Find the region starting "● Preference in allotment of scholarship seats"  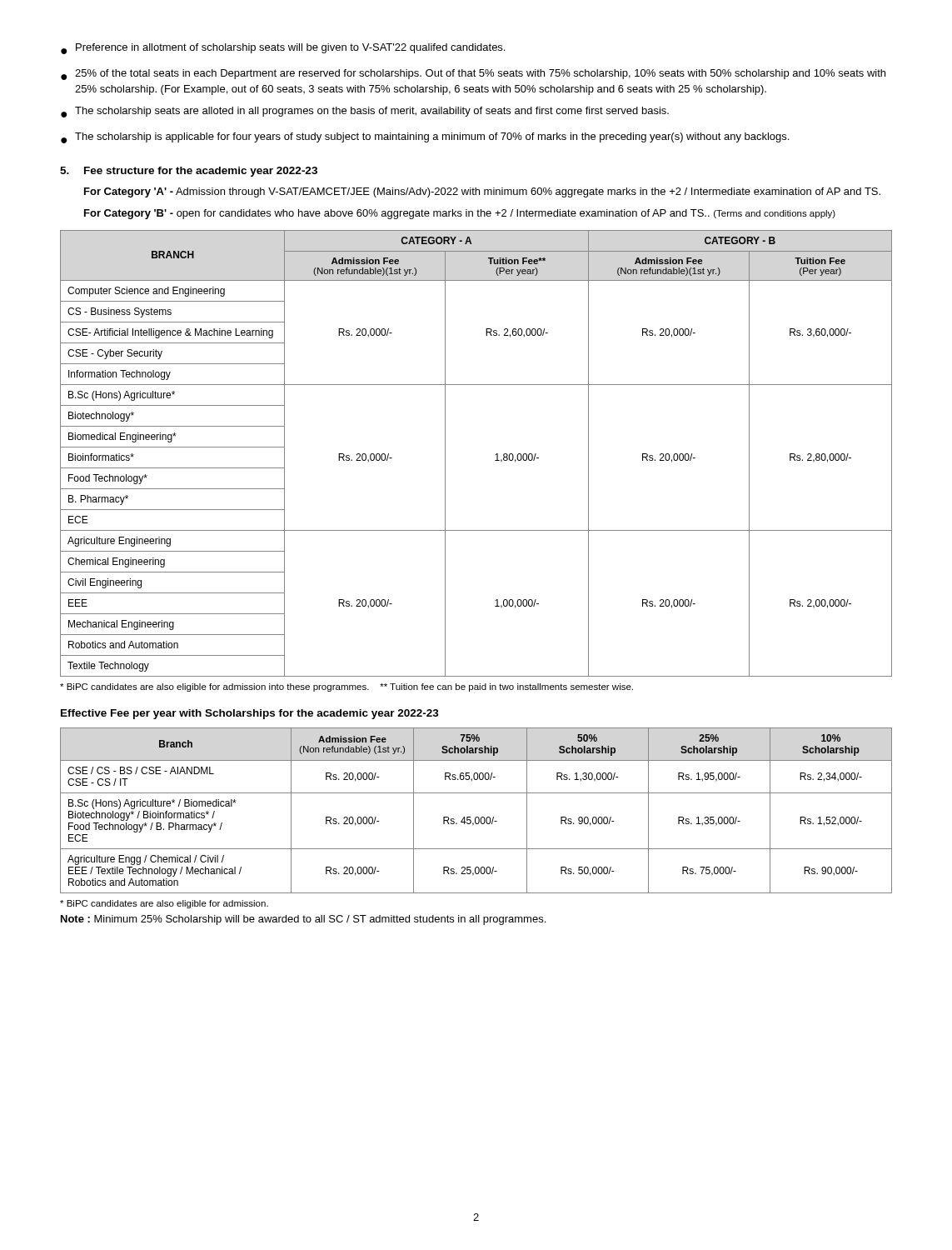click(476, 50)
